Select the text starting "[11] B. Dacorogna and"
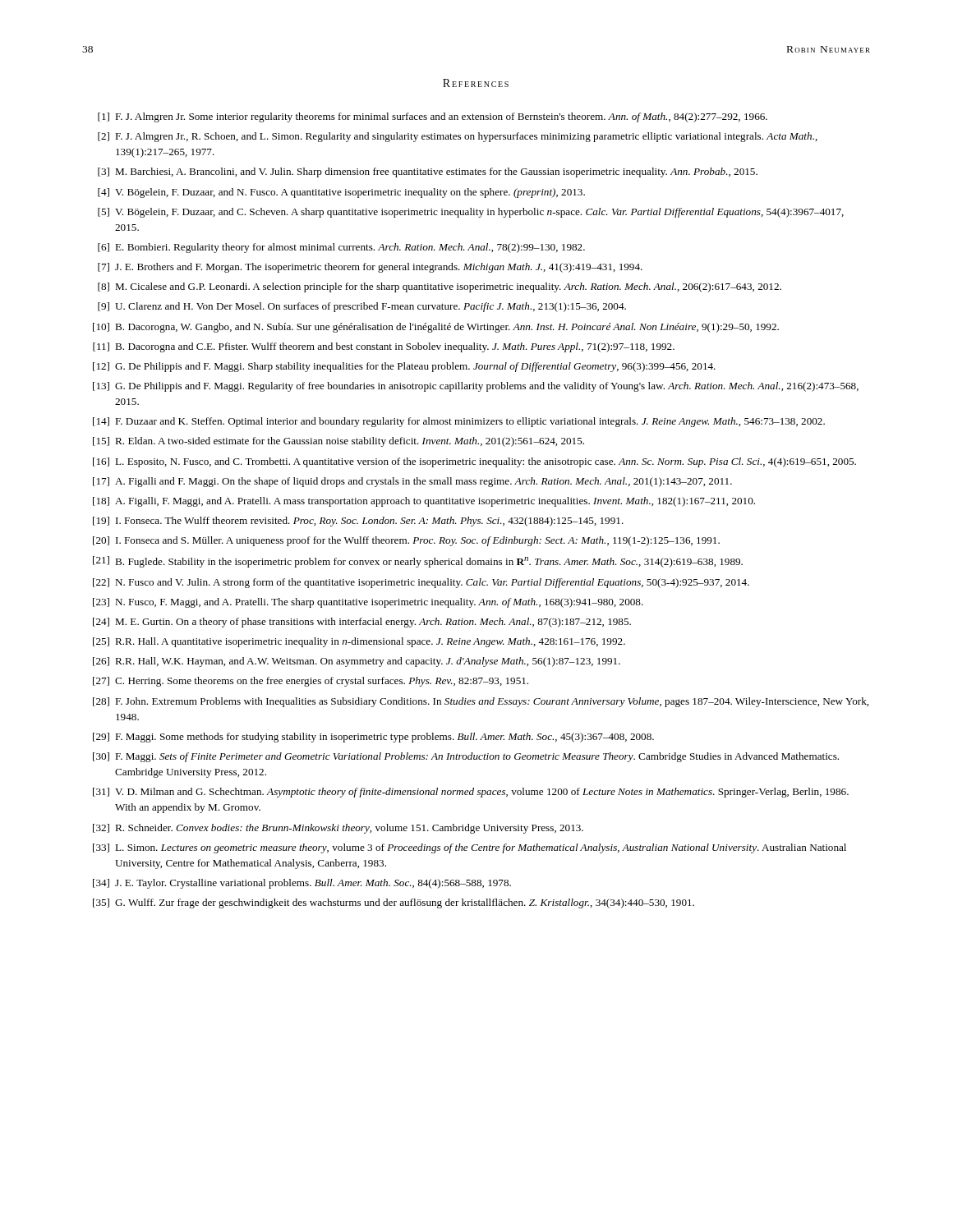This screenshot has width=953, height=1232. 476,346
